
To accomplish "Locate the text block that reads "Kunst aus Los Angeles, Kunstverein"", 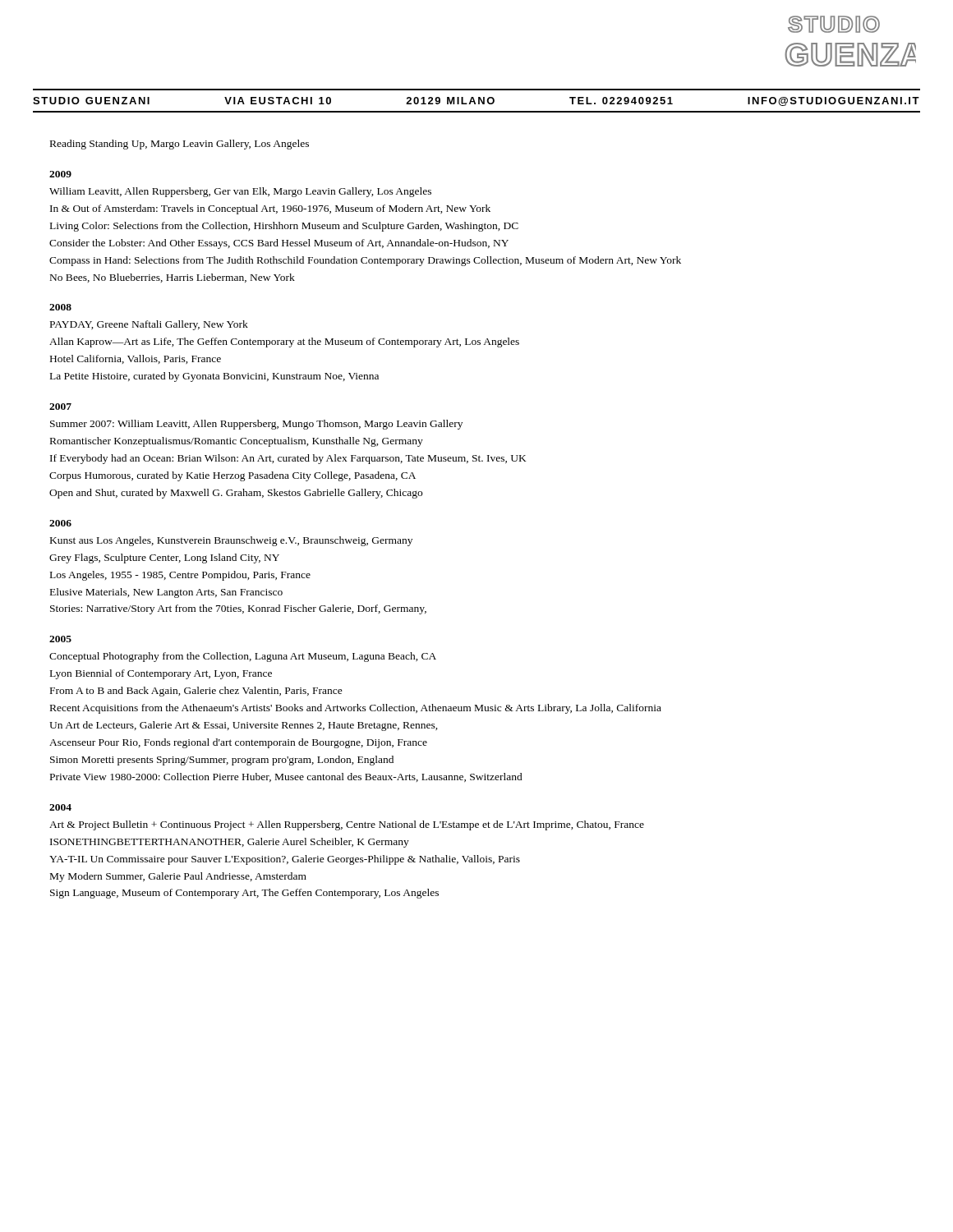I will click(x=238, y=574).
